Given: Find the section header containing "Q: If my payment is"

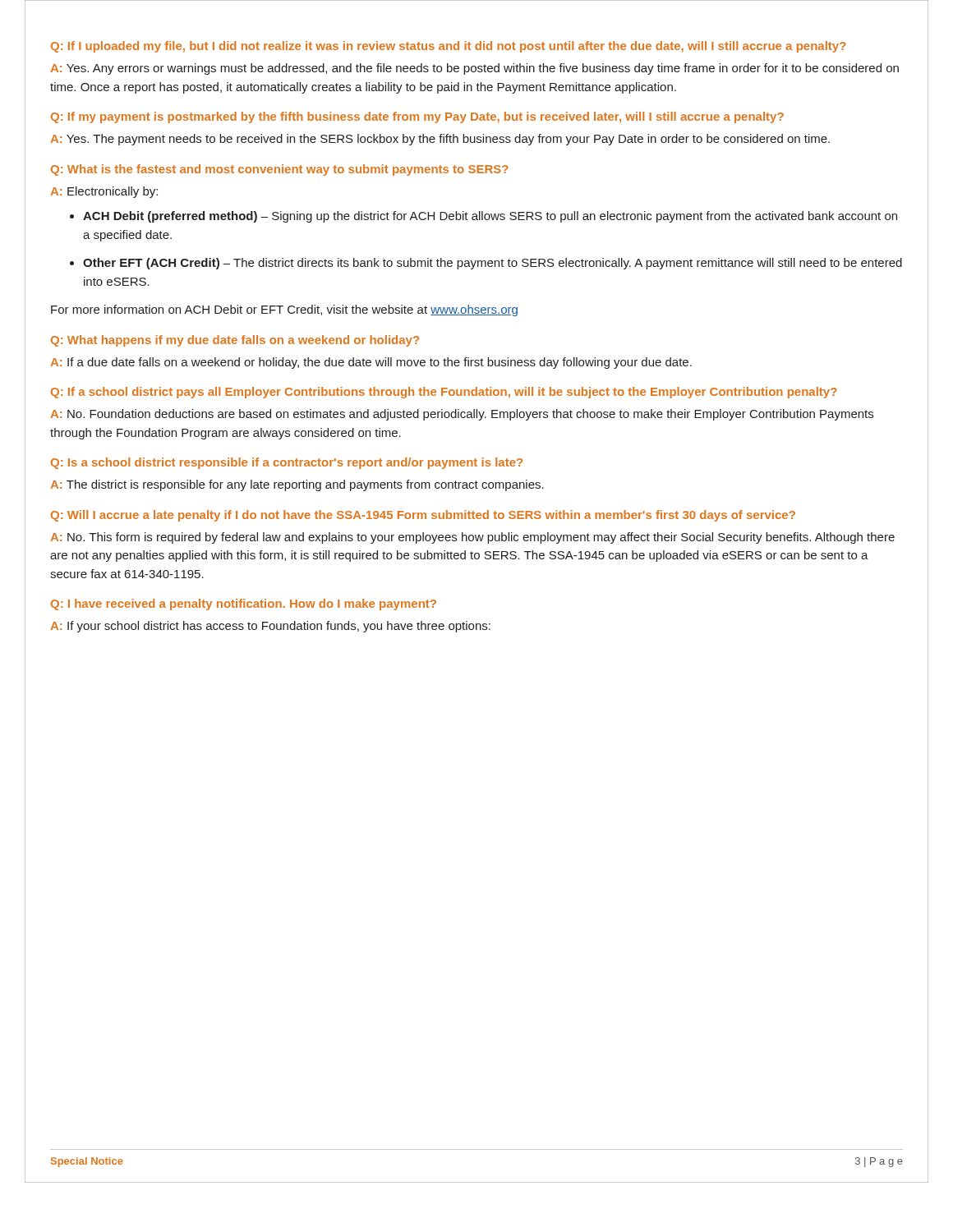Looking at the screenshot, I should (x=417, y=116).
